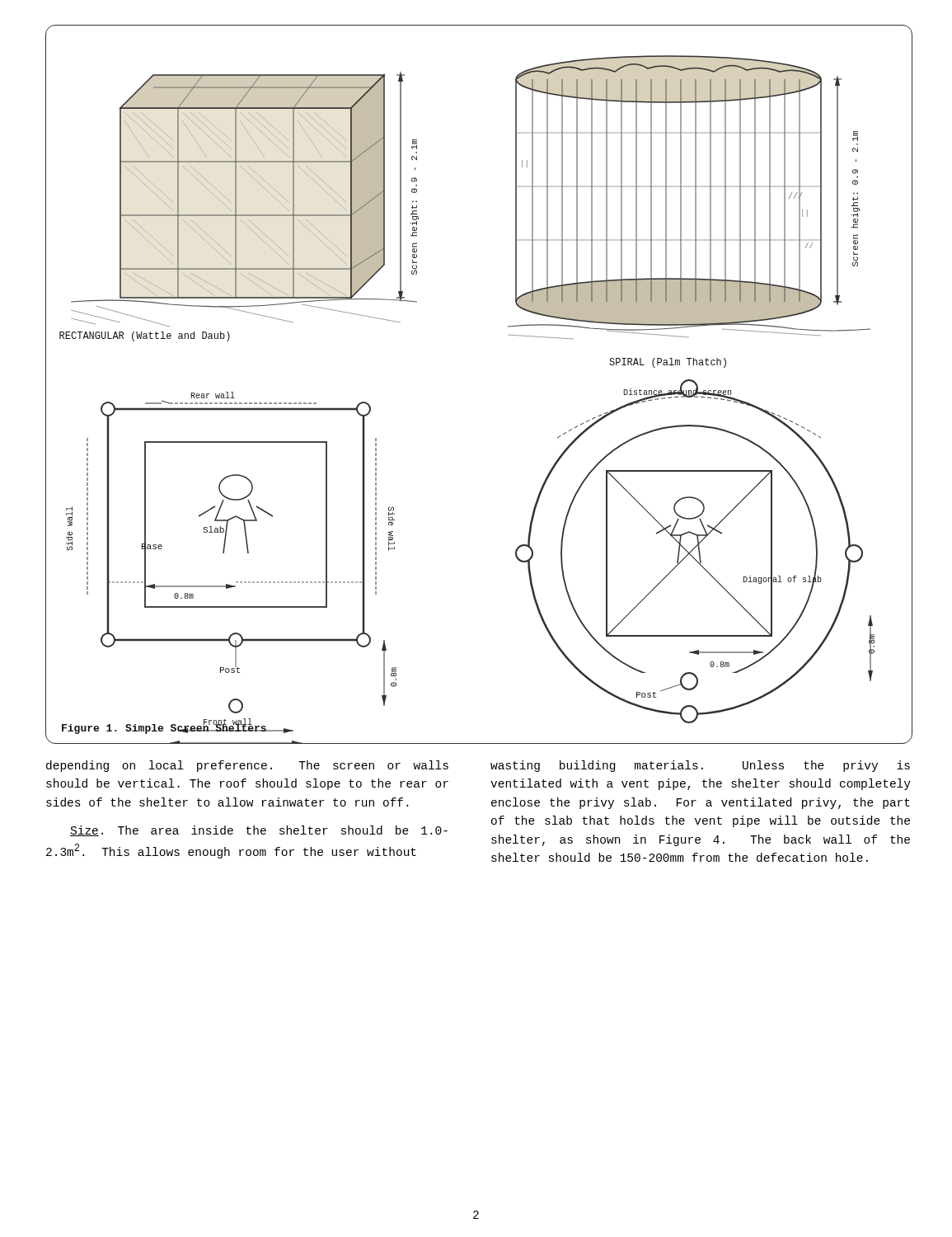
Task: Select the text block with the text "wasting building materials. Unless the privy is"
Action: coord(701,812)
